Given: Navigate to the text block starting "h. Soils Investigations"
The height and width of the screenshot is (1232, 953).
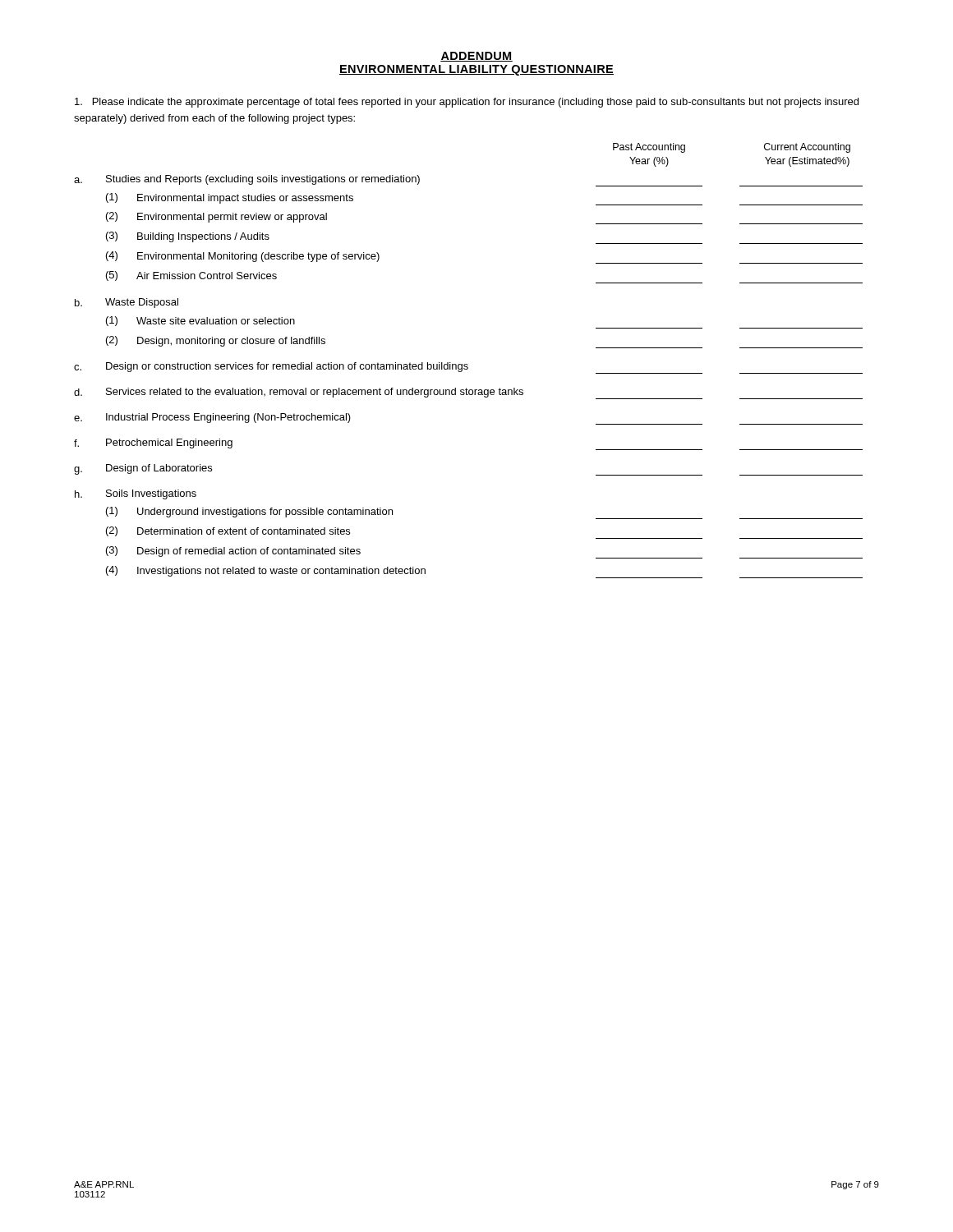Looking at the screenshot, I should coord(136,494).
